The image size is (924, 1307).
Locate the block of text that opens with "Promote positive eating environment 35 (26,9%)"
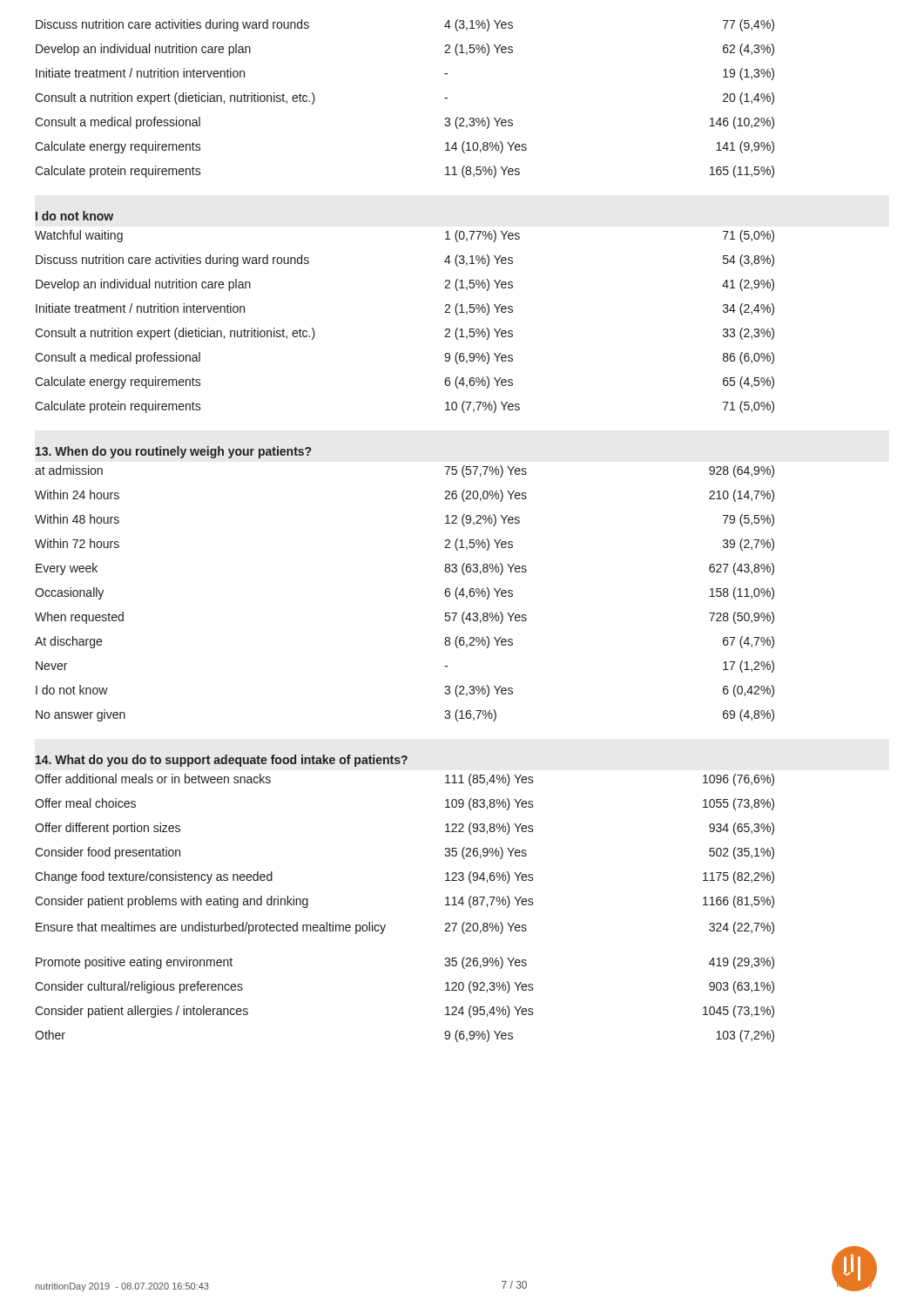click(139, 962)
